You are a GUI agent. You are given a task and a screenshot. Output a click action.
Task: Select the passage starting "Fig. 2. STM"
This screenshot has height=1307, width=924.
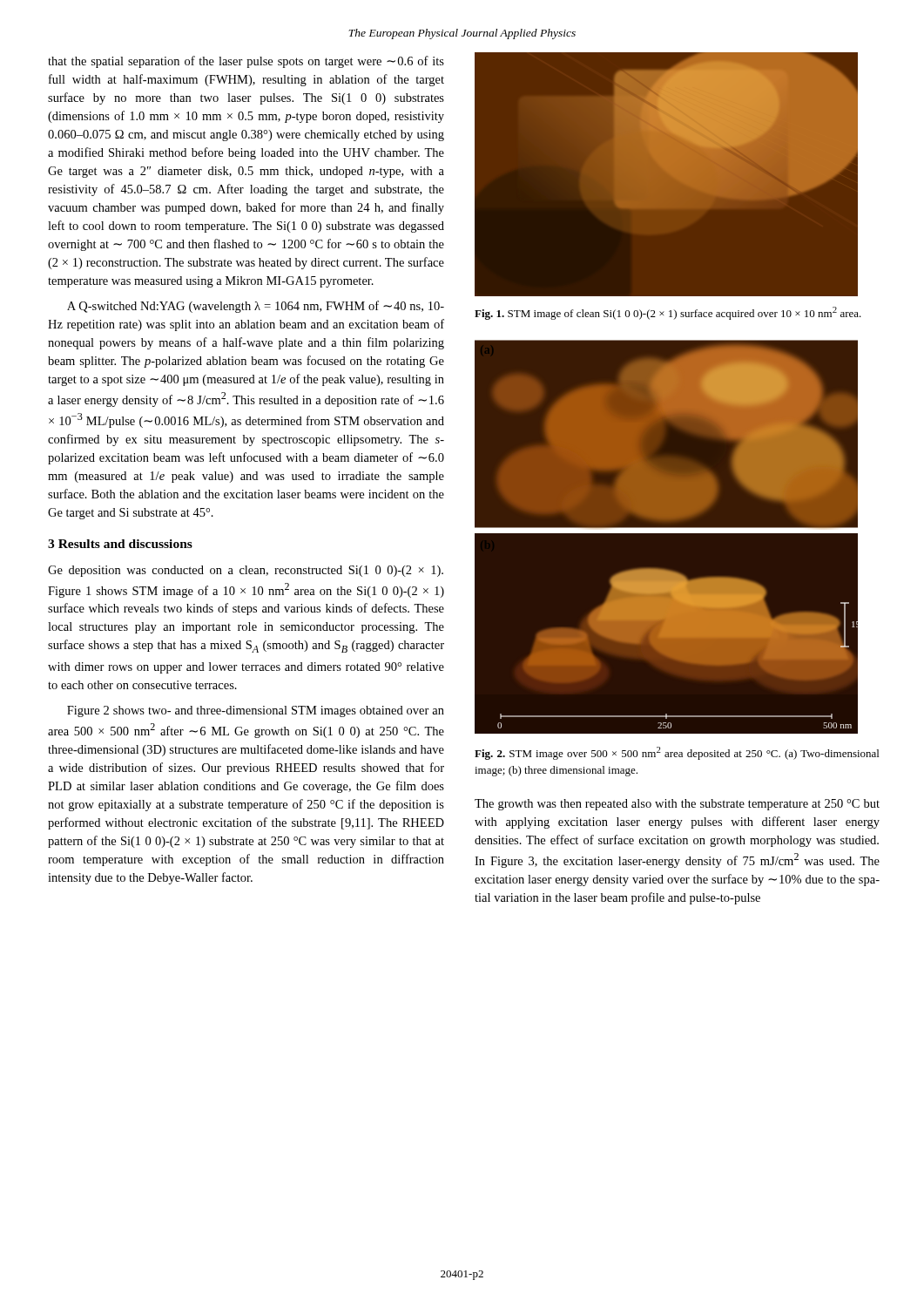point(677,760)
